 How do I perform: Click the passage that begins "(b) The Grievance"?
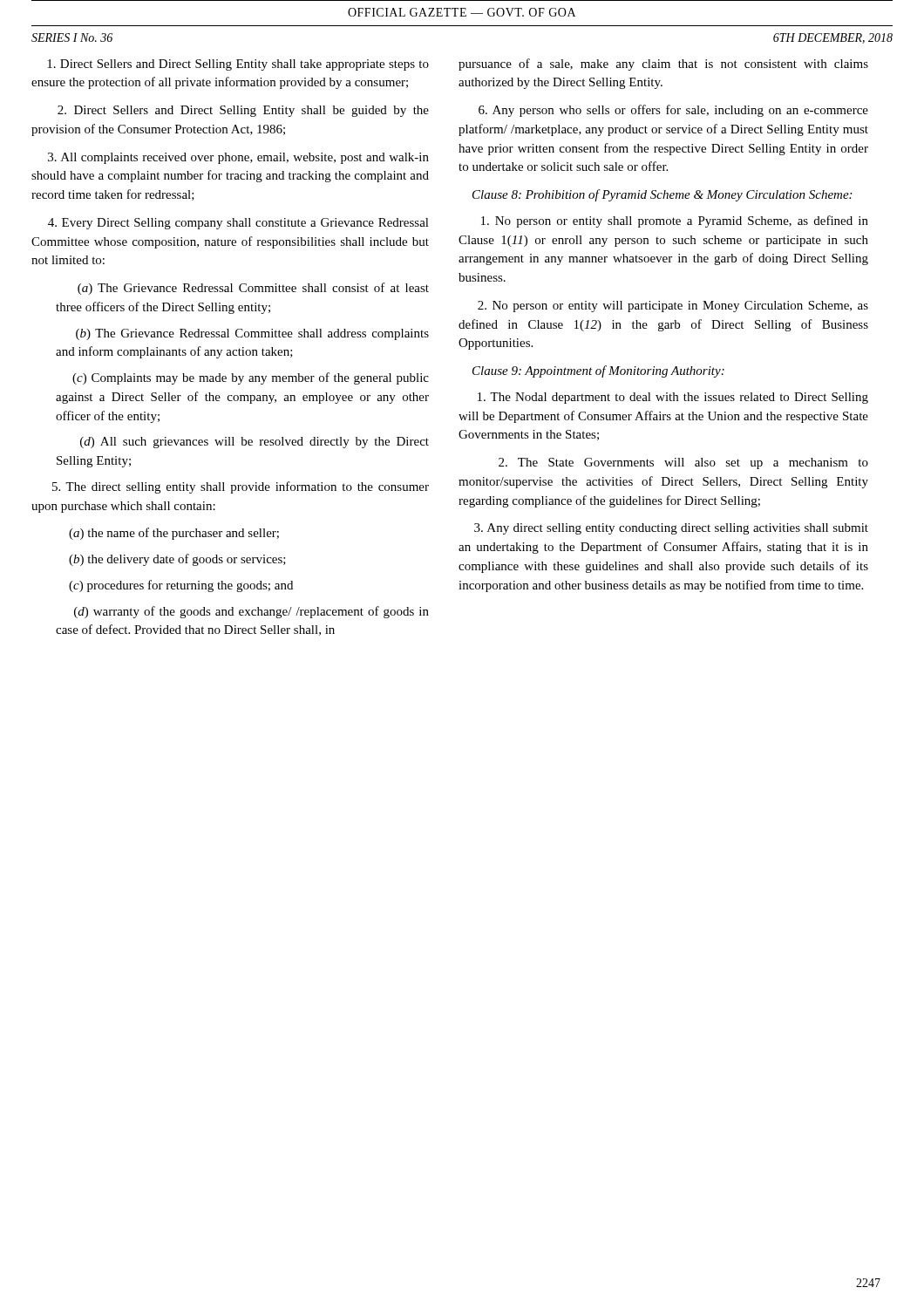tap(242, 342)
